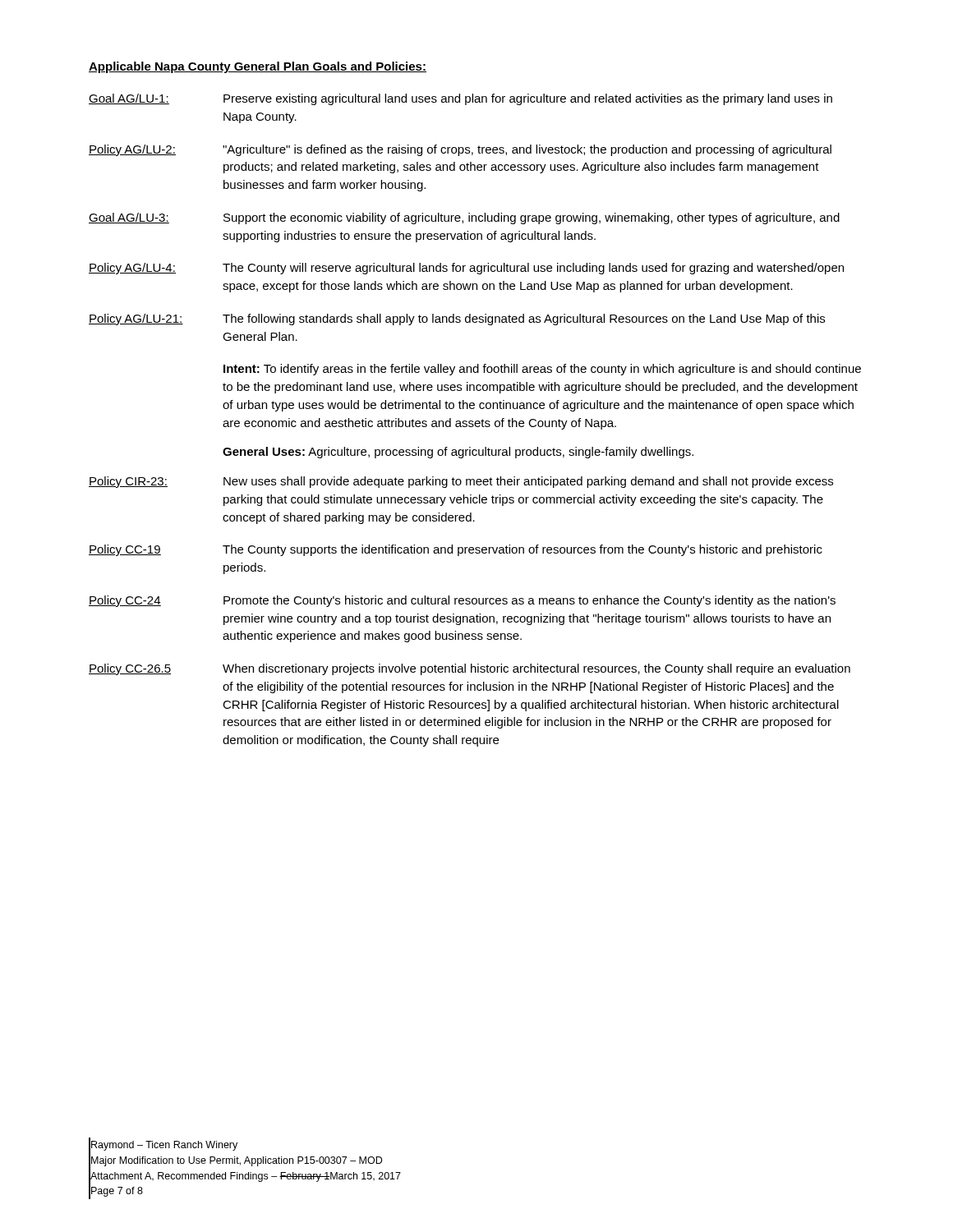Find the block on this page that starts "Policy AG/LU-2: "Agriculture" is defined as the raising"

click(476, 167)
